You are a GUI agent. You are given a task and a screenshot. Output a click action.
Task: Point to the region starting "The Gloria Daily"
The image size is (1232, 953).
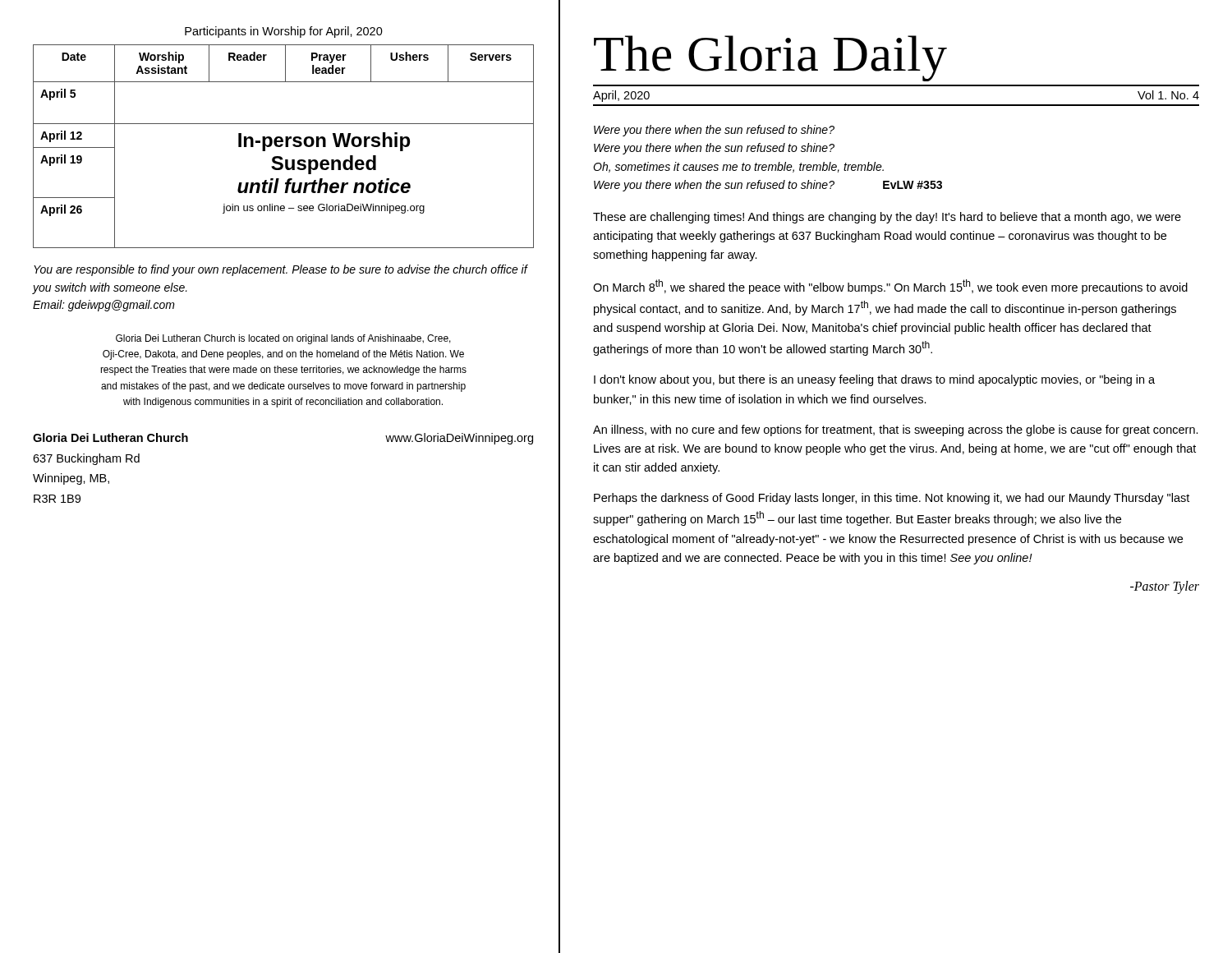[x=896, y=54]
